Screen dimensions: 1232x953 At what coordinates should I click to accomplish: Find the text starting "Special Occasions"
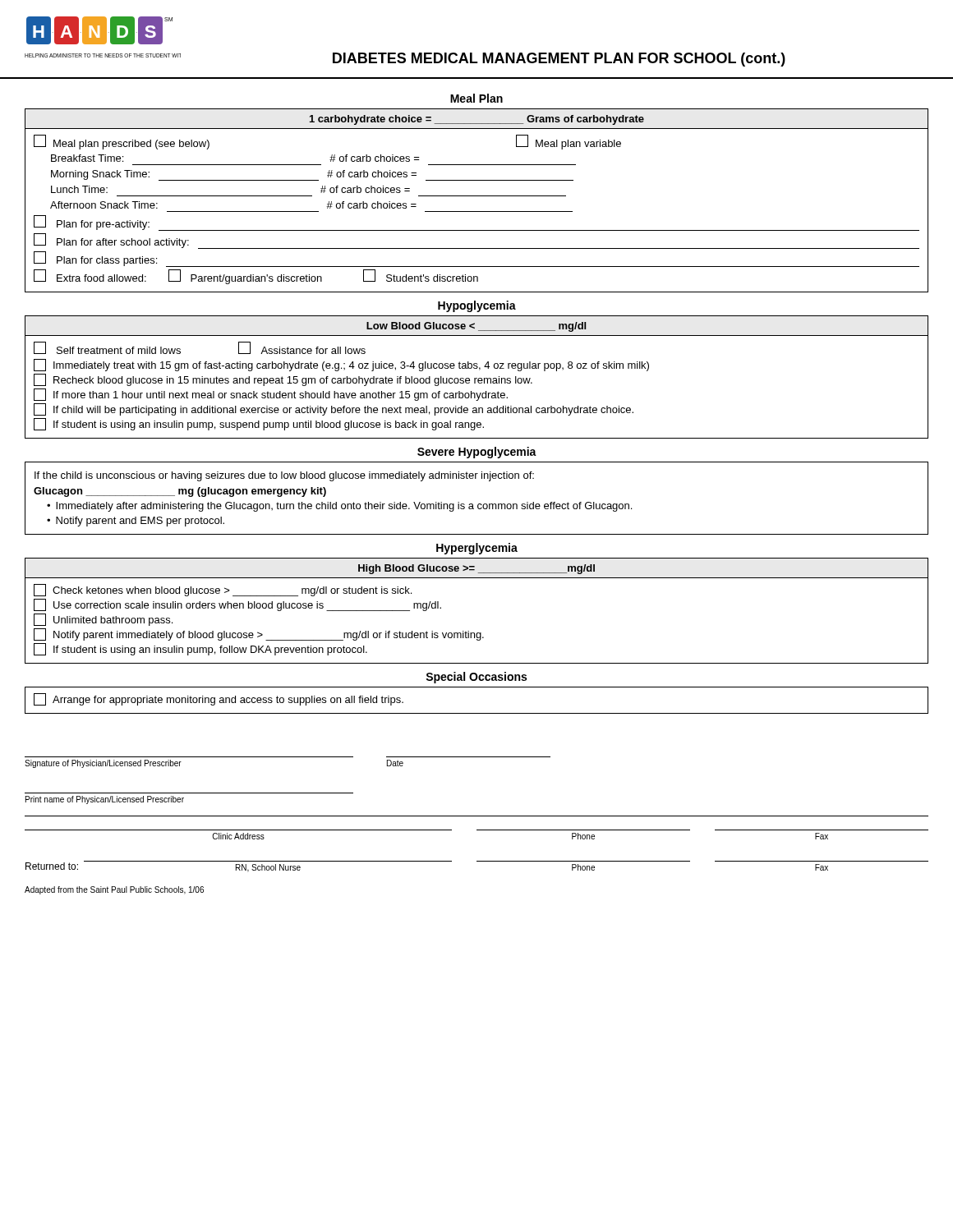pyautogui.click(x=476, y=677)
